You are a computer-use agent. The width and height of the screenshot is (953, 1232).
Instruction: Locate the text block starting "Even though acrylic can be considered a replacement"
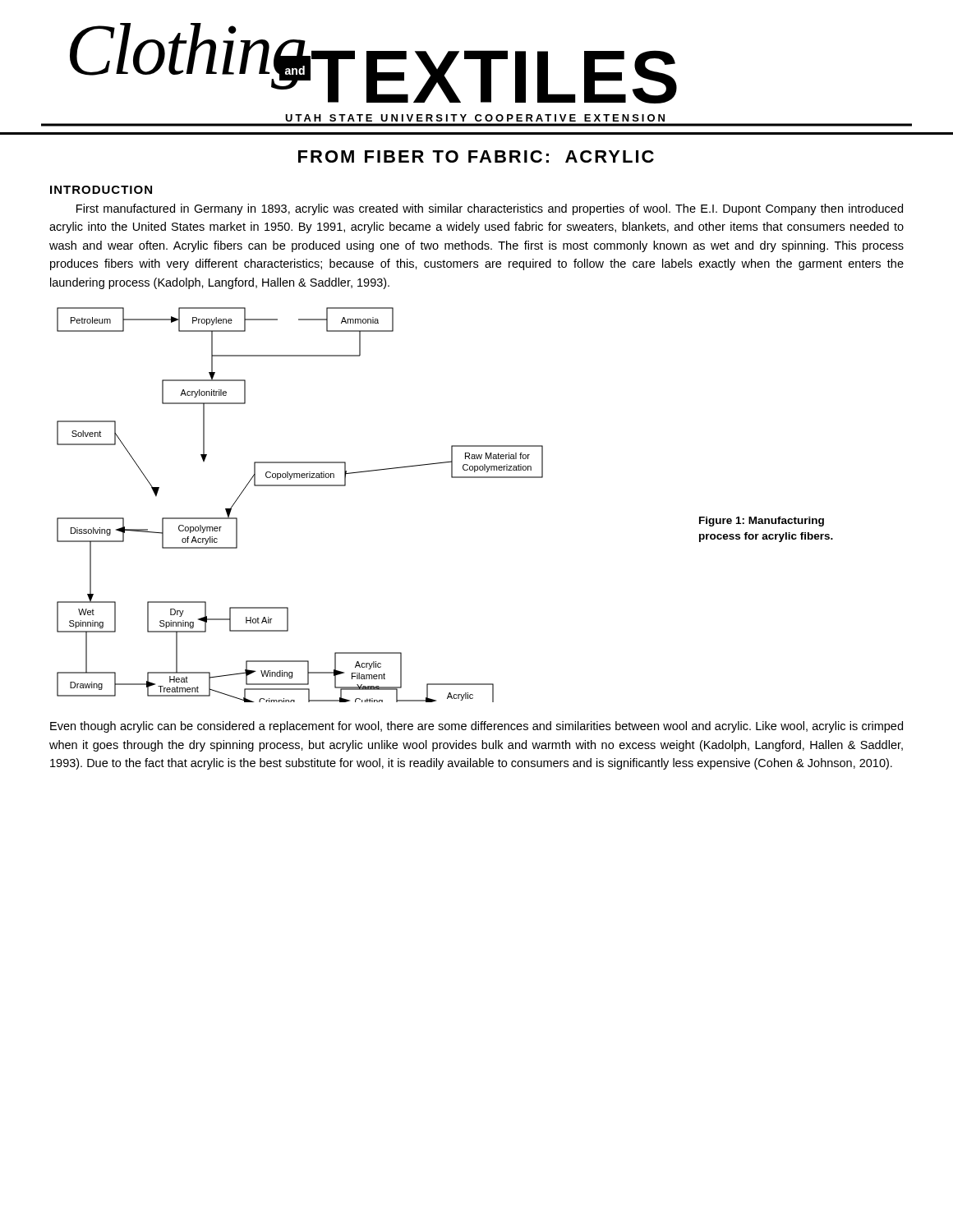click(x=476, y=745)
